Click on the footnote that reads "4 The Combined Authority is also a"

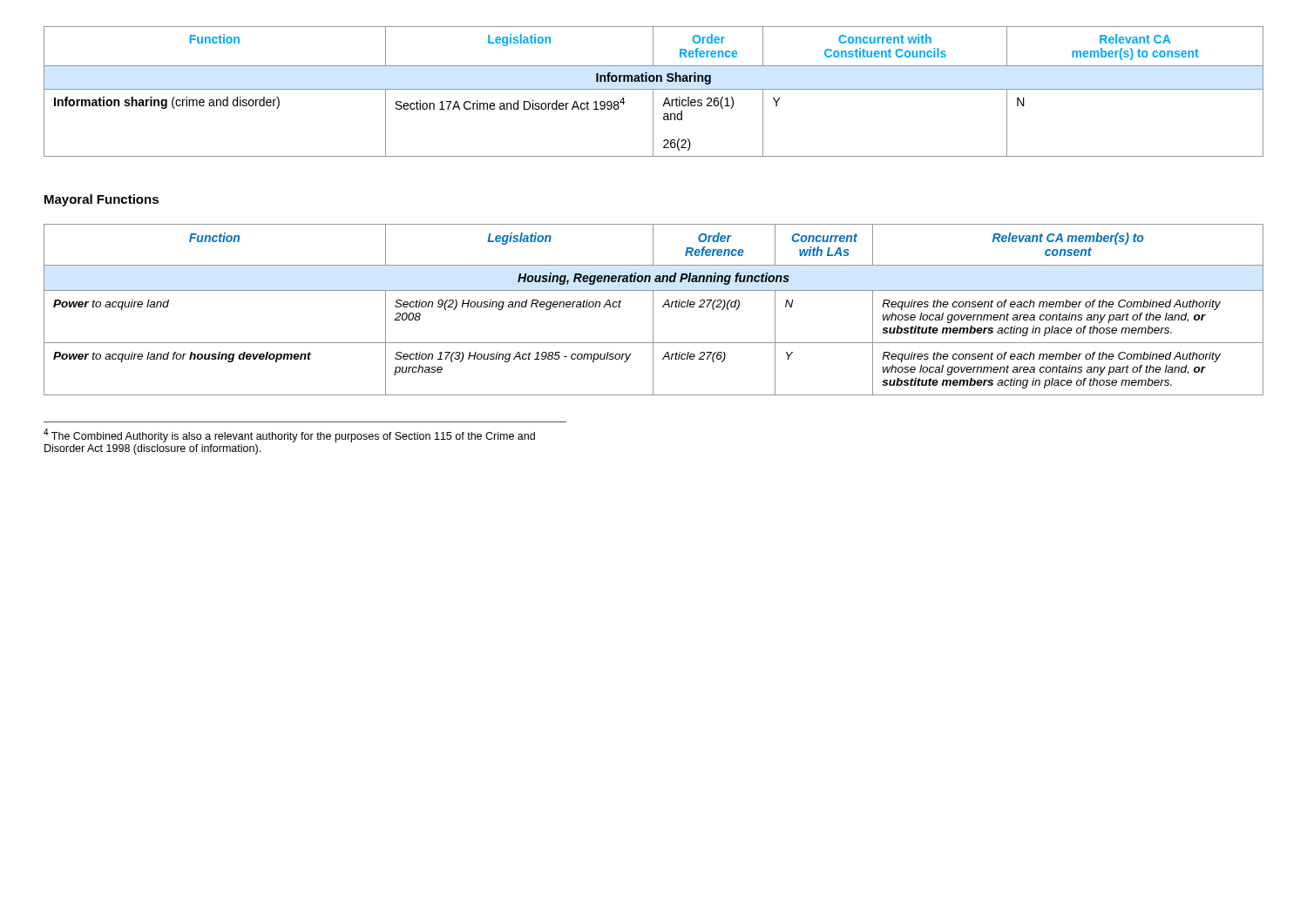pyautogui.click(x=290, y=441)
